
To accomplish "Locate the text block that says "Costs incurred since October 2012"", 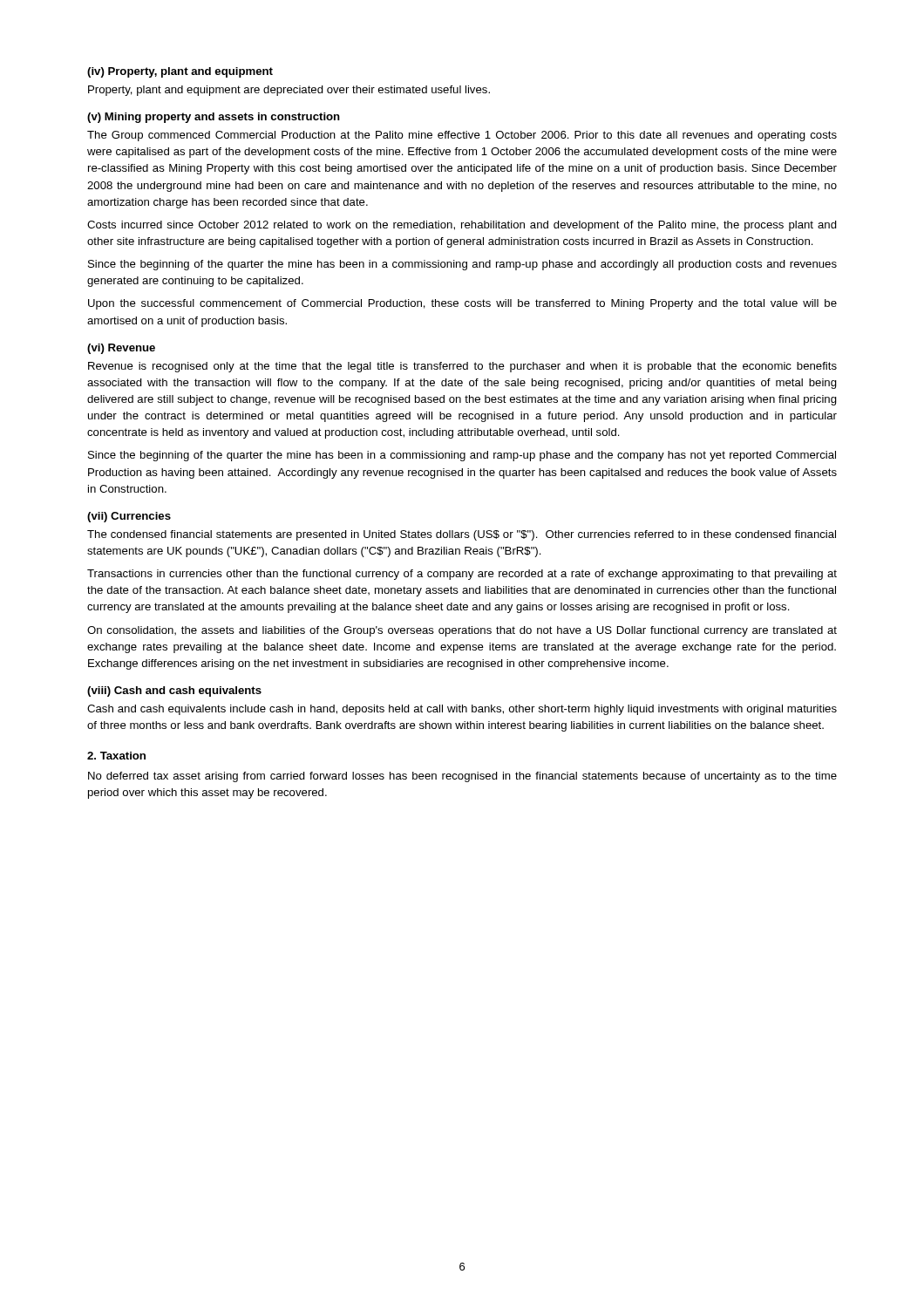I will point(462,233).
